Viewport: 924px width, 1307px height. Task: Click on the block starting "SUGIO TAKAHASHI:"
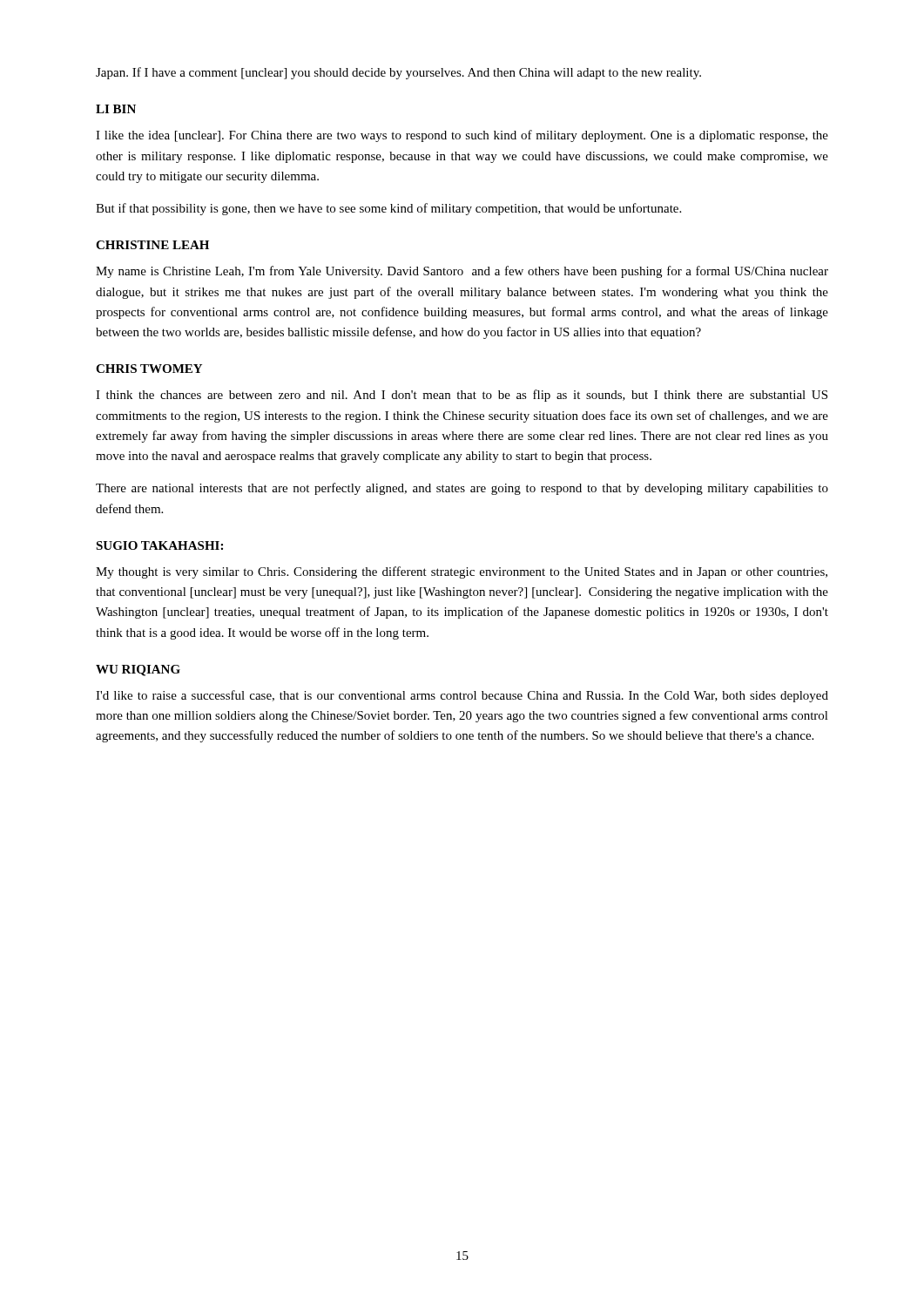160,545
